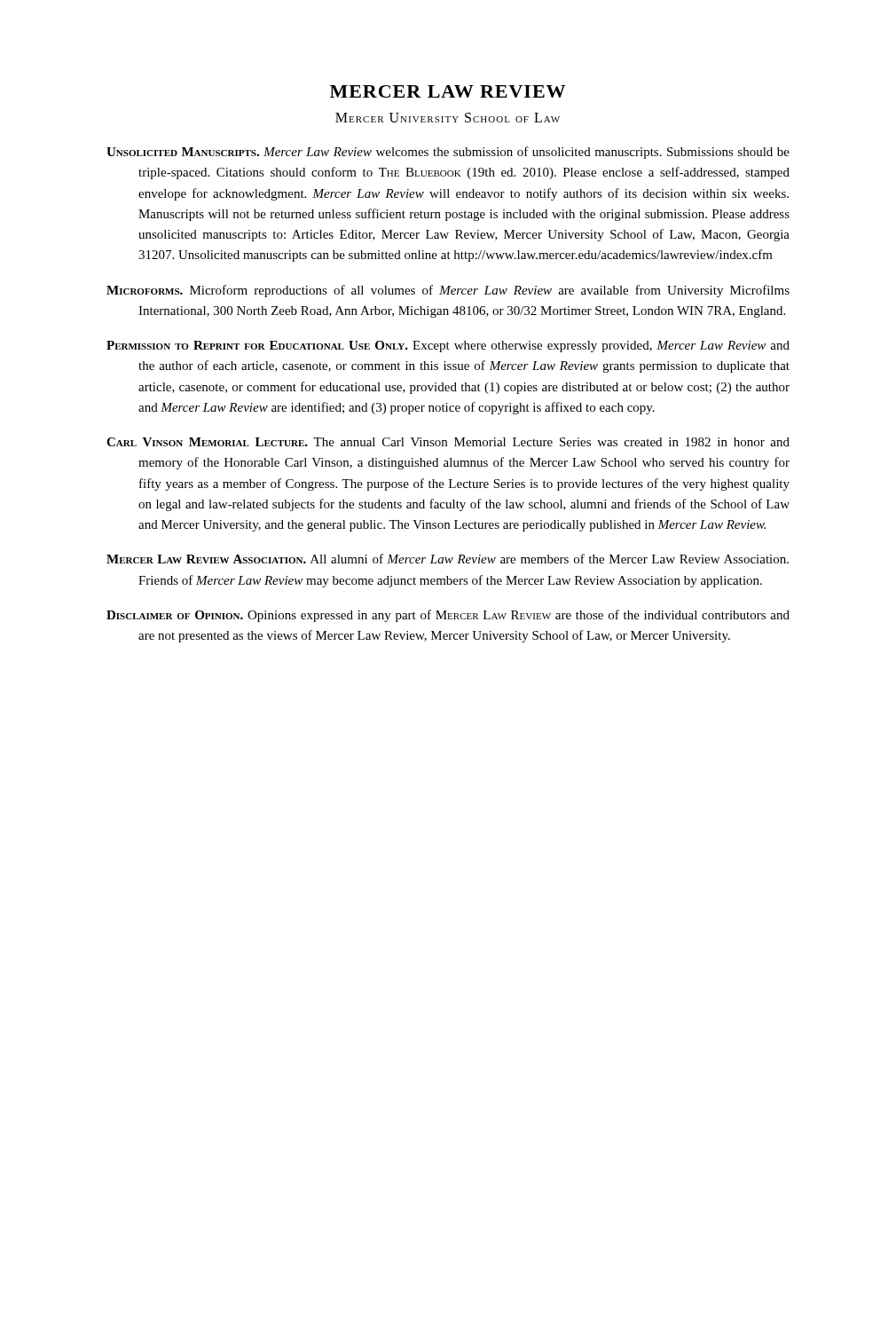This screenshot has width=896, height=1331.
Task: Find the region starting "Microforms. Microform reproductions"
Action: (x=448, y=300)
